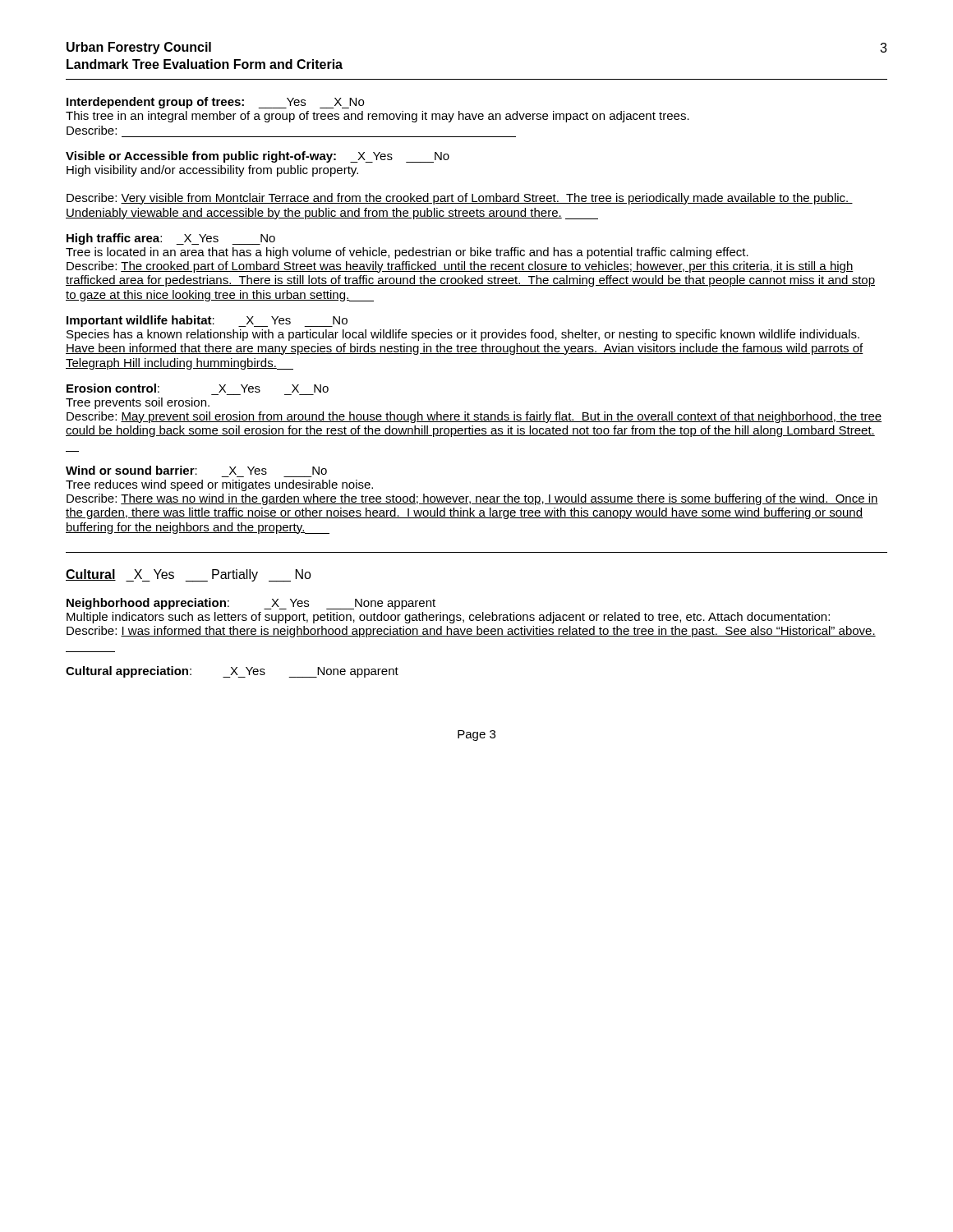Image resolution: width=953 pixels, height=1232 pixels.
Task: Point to the block beginning "Interdependent group of trees: ____Yes"
Action: tap(378, 116)
